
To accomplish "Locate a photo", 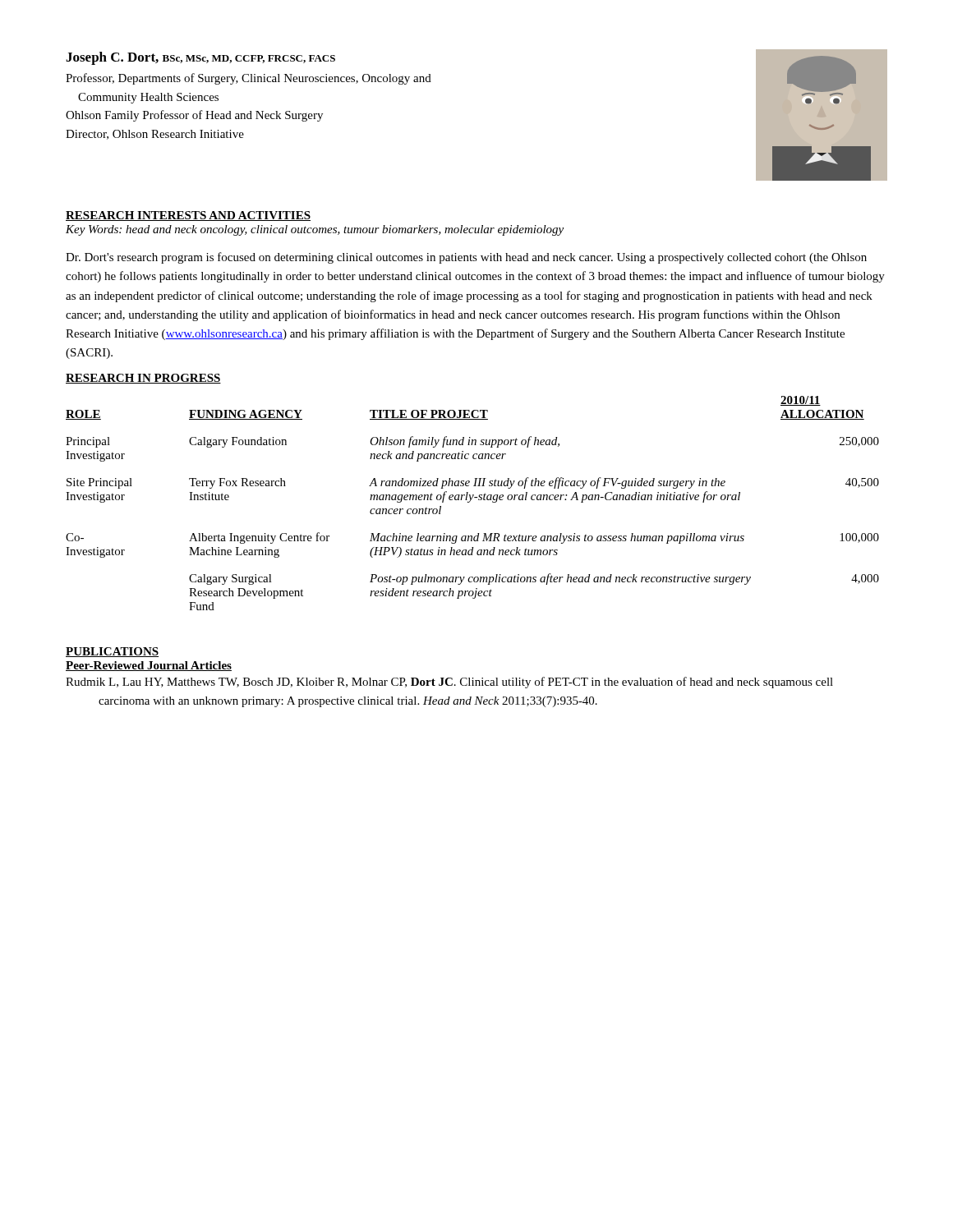I will coord(822,117).
